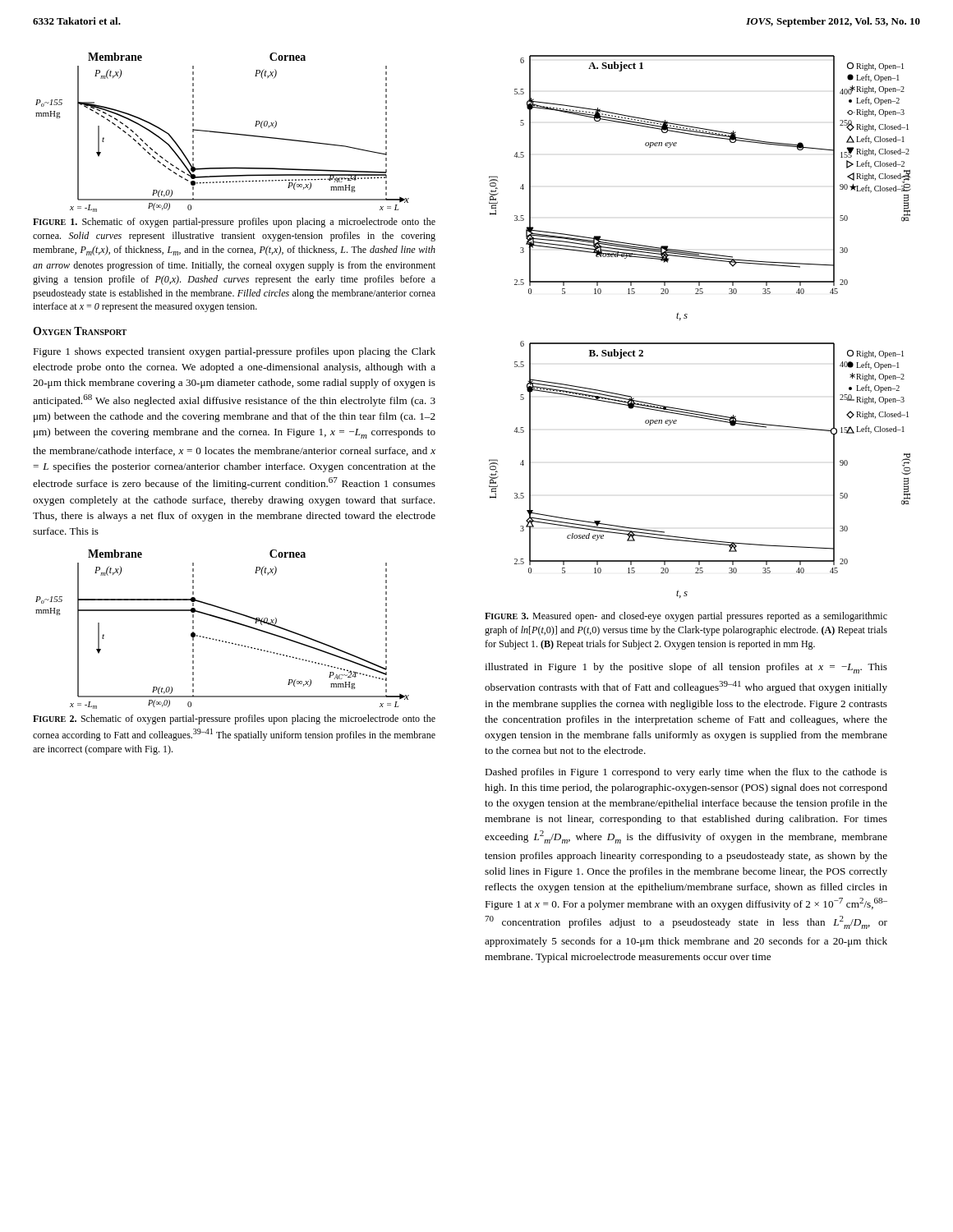Find the caption on this page that starts "FIGURE 1. Schematic of oxygen"
This screenshot has width=953, height=1232.
coord(234,264)
